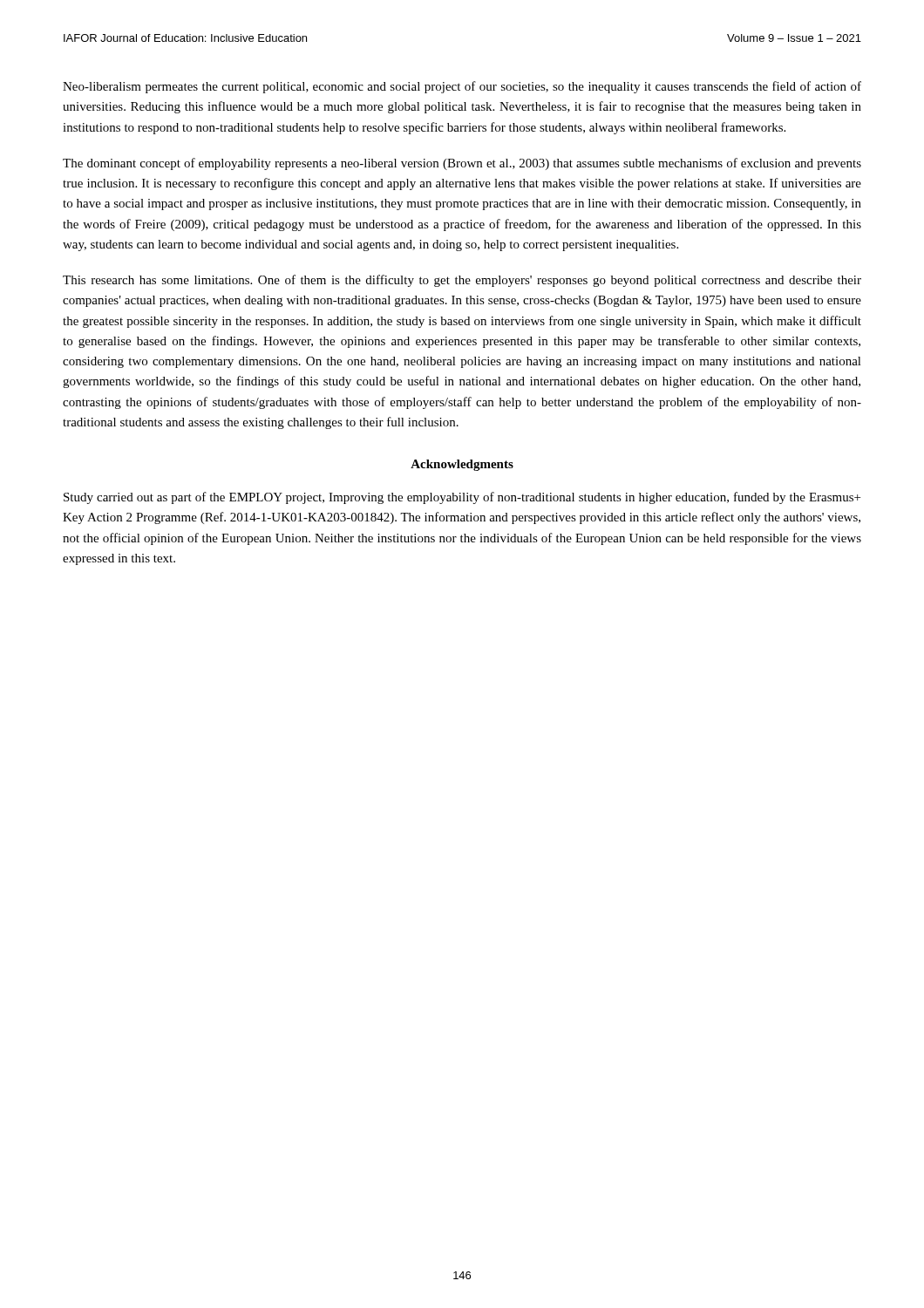Find the block on this page that starts "Neo-liberalism permeates the"

point(462,107)
